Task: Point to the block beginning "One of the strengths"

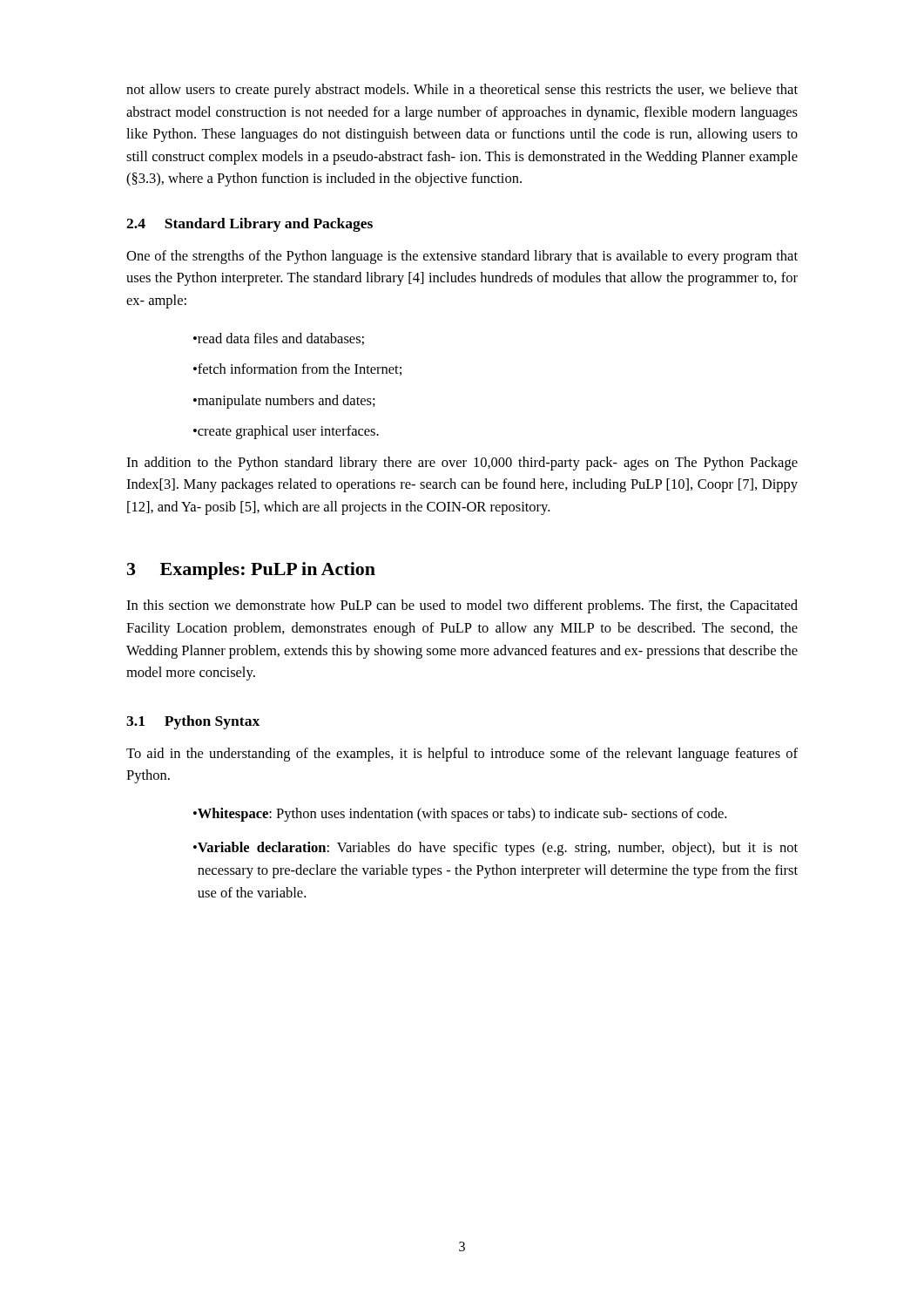Action: 462,278
